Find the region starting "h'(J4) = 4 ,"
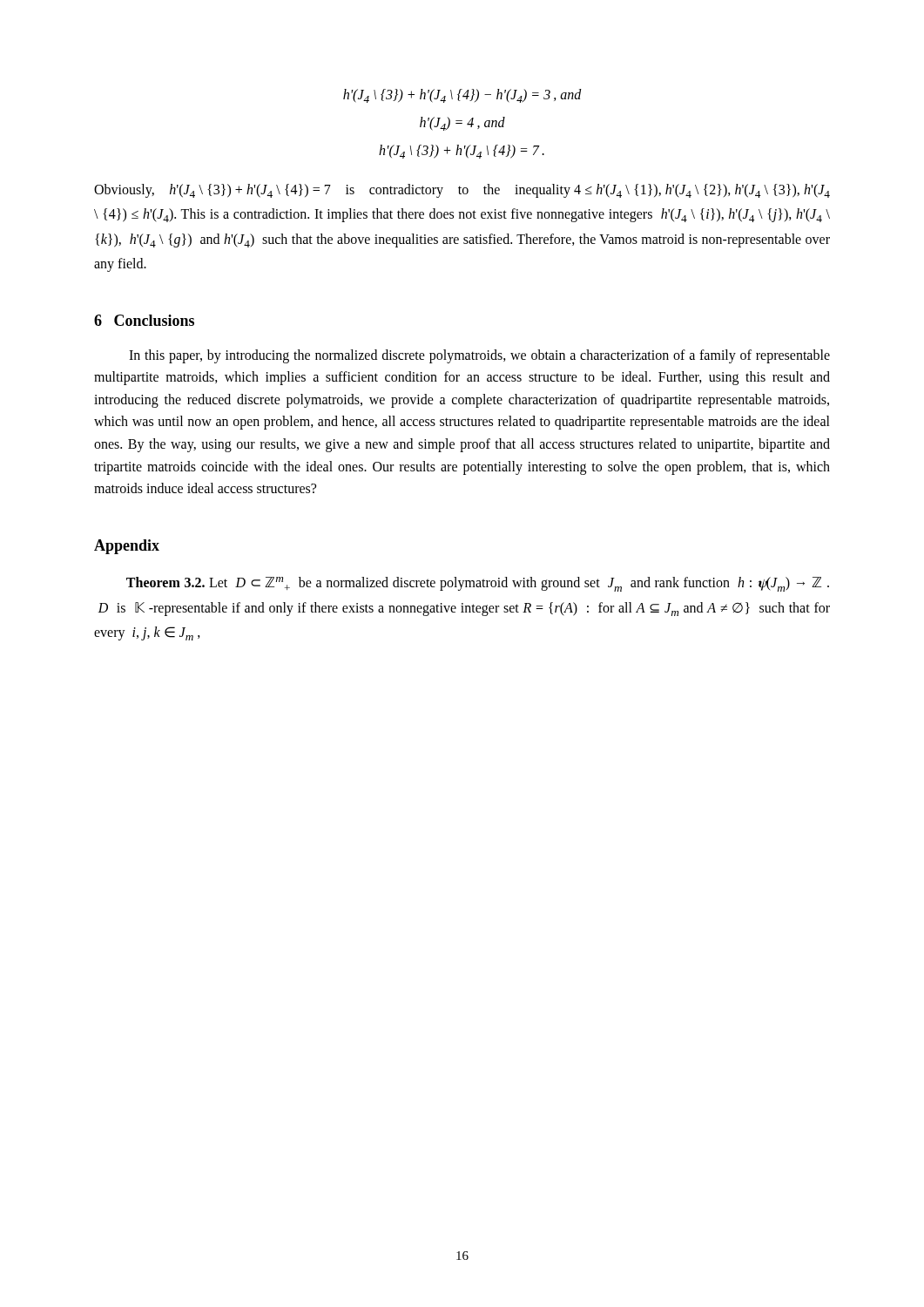924x1307 pixels. pyautogui.click(x=462, y=124)
